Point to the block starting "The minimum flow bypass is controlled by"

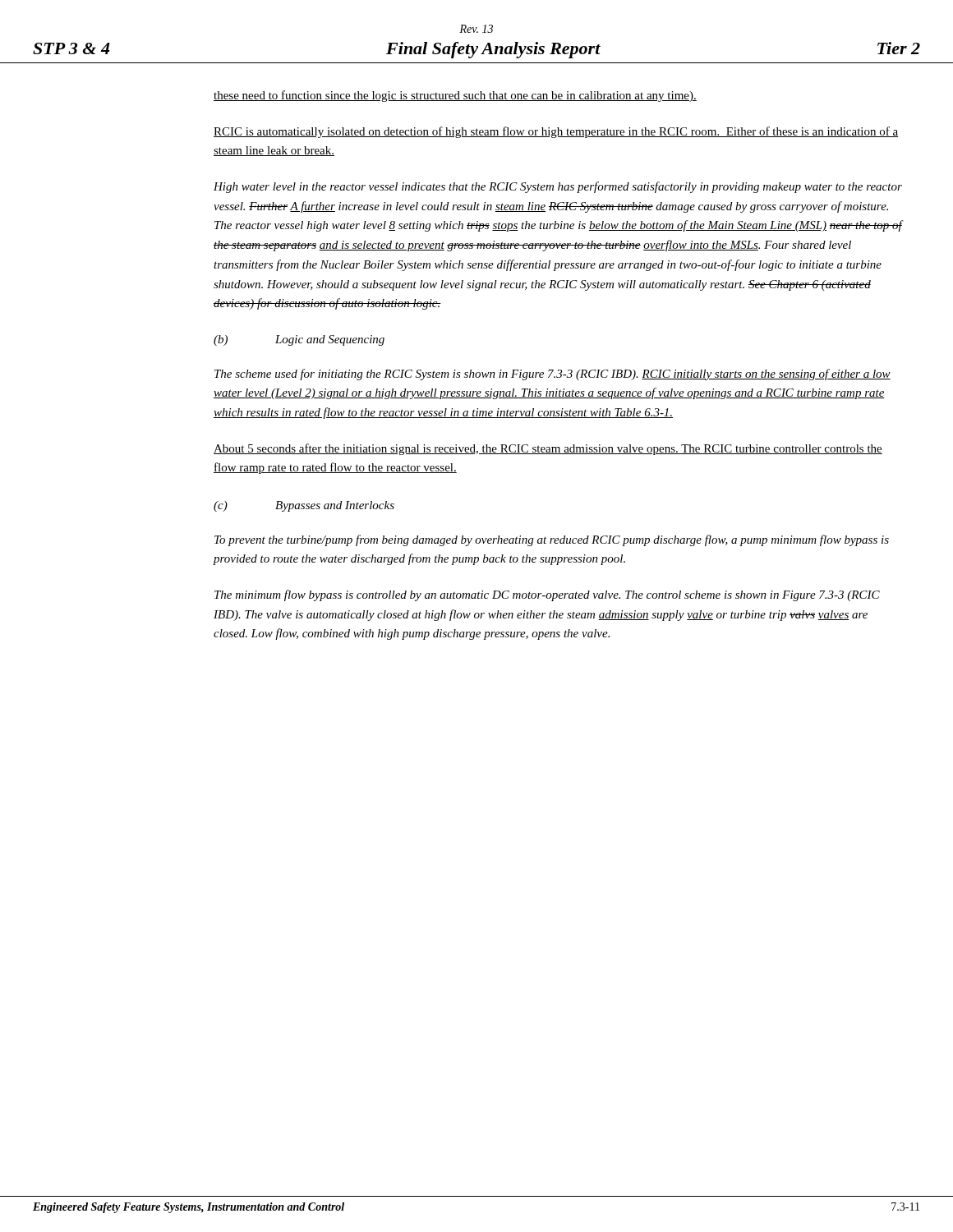(x=546, y=614)
